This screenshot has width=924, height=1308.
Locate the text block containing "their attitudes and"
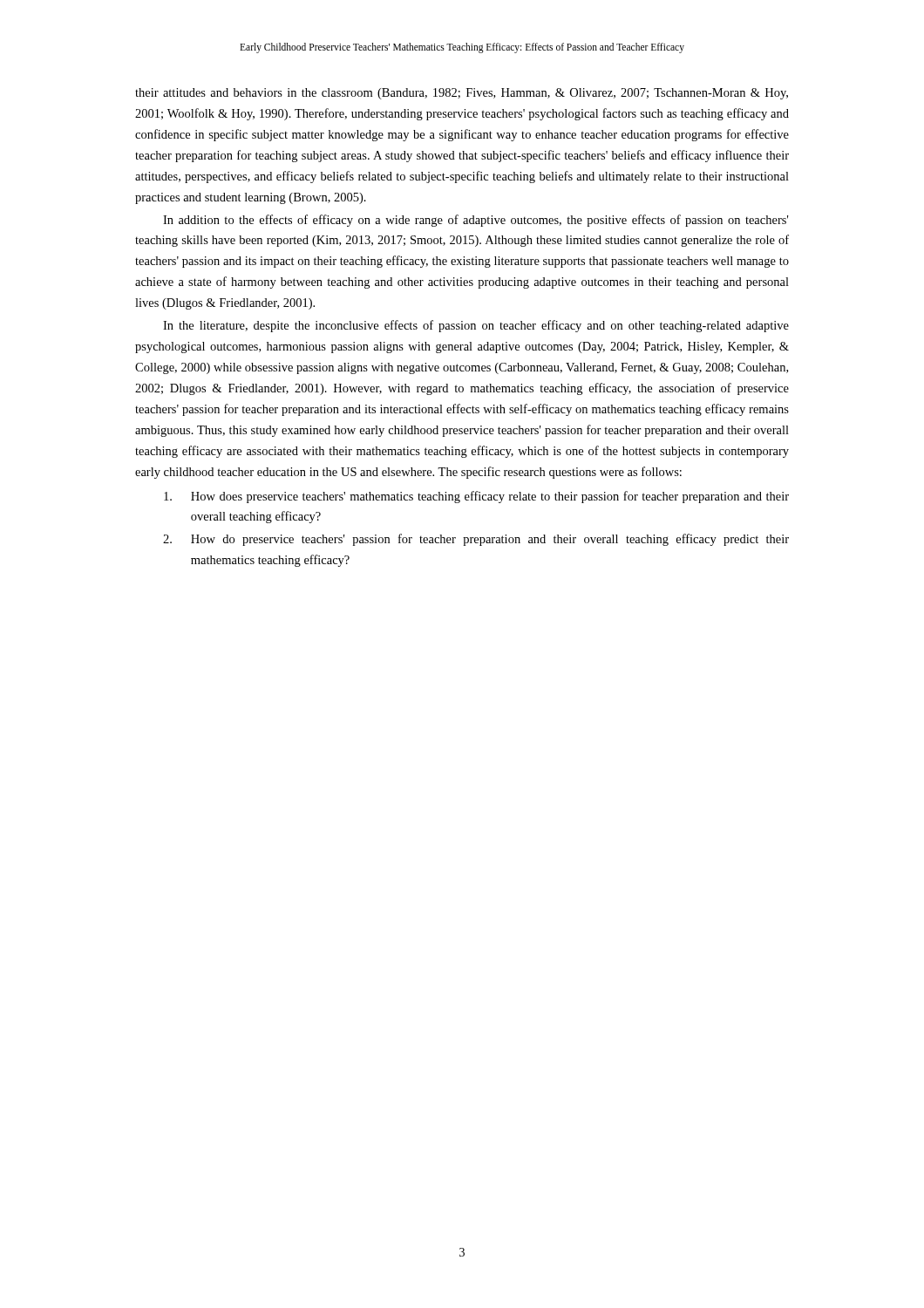point(462,145)
